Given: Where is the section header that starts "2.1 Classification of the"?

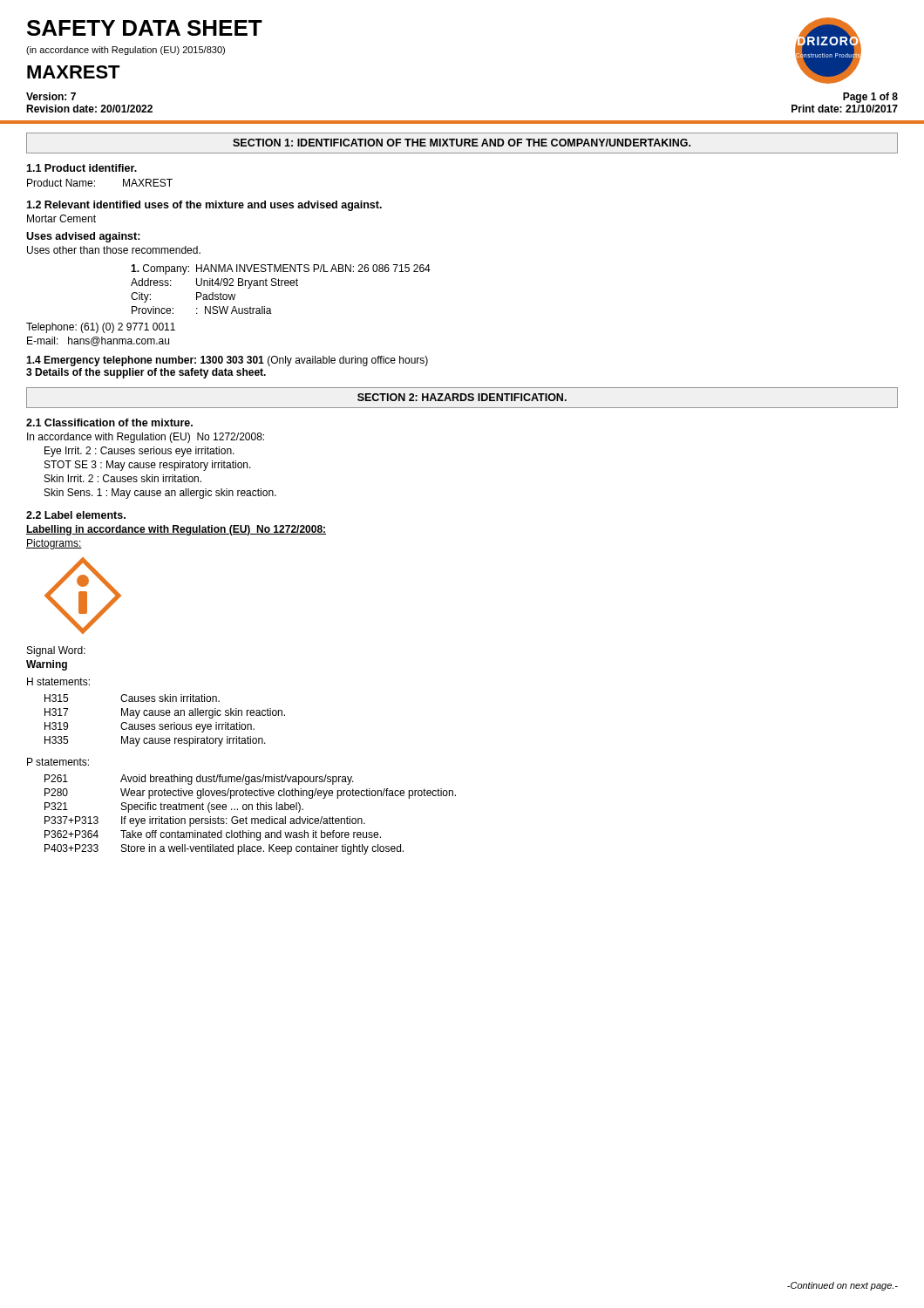Looking at the screenshot, I should pyautogui.click(x=109, y=422).
